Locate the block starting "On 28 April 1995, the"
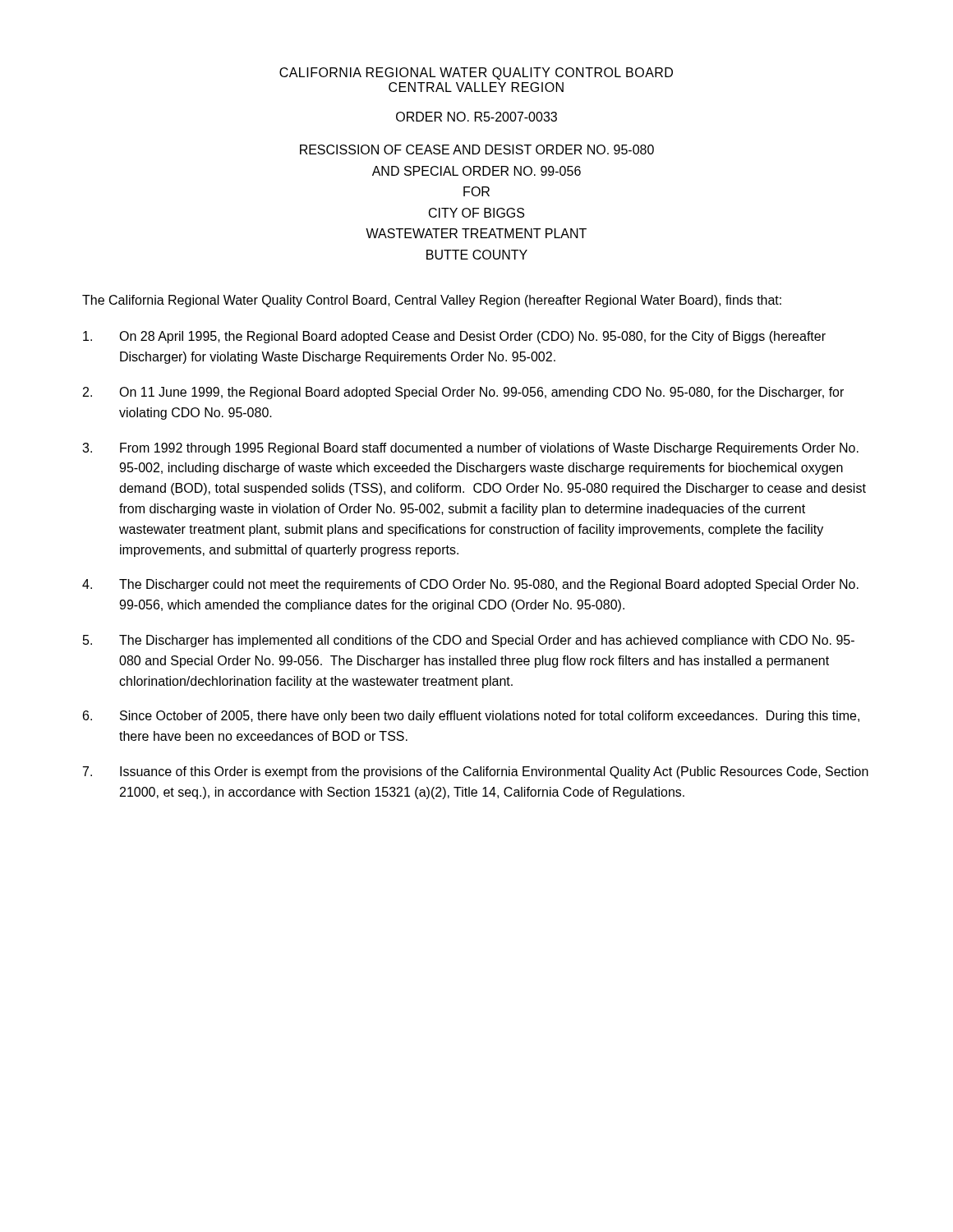Image resolution: width=953 pixels, height=1232 pixels. point(476,348)
